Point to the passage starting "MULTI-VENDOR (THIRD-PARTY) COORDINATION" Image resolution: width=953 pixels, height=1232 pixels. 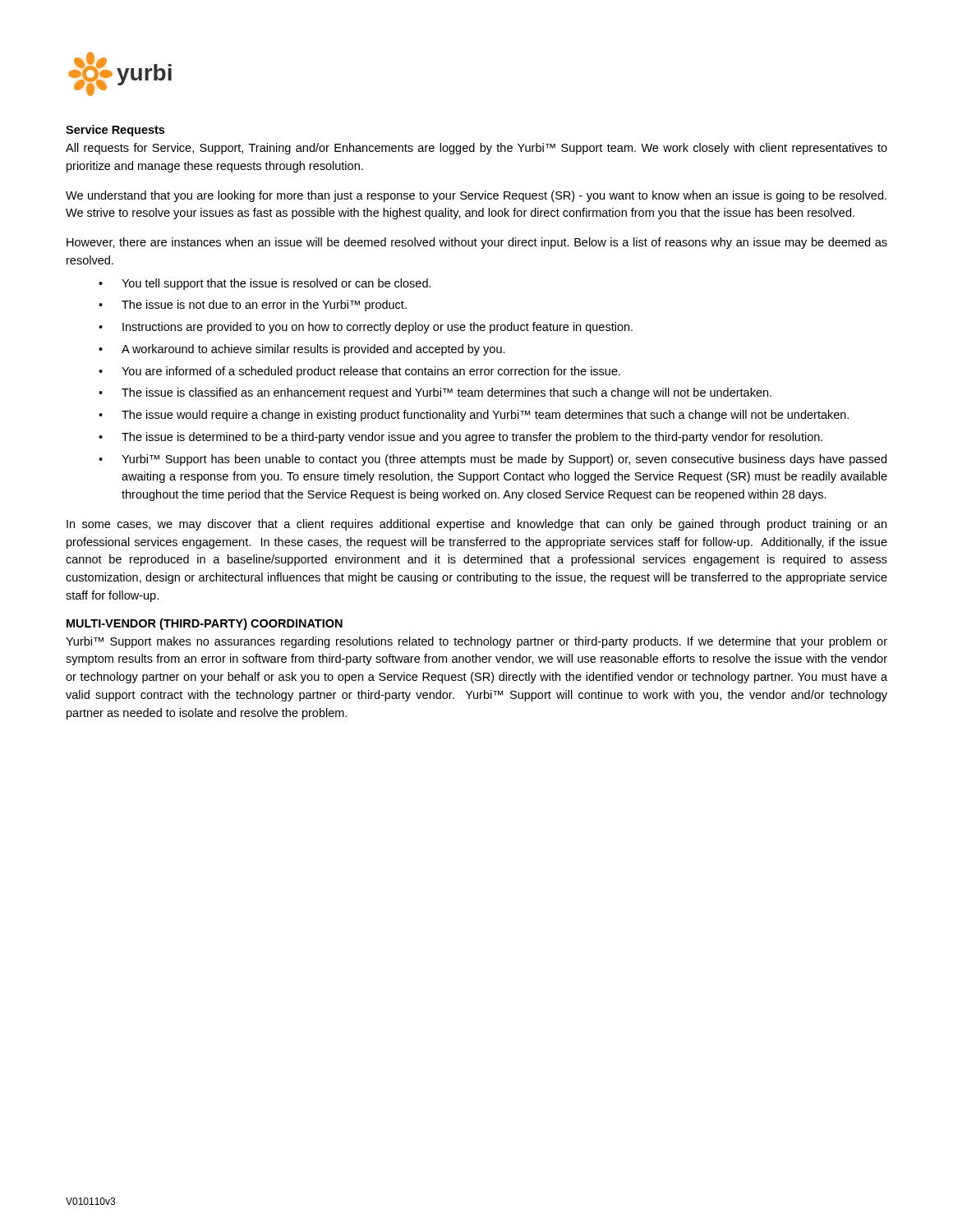point(204,623)
